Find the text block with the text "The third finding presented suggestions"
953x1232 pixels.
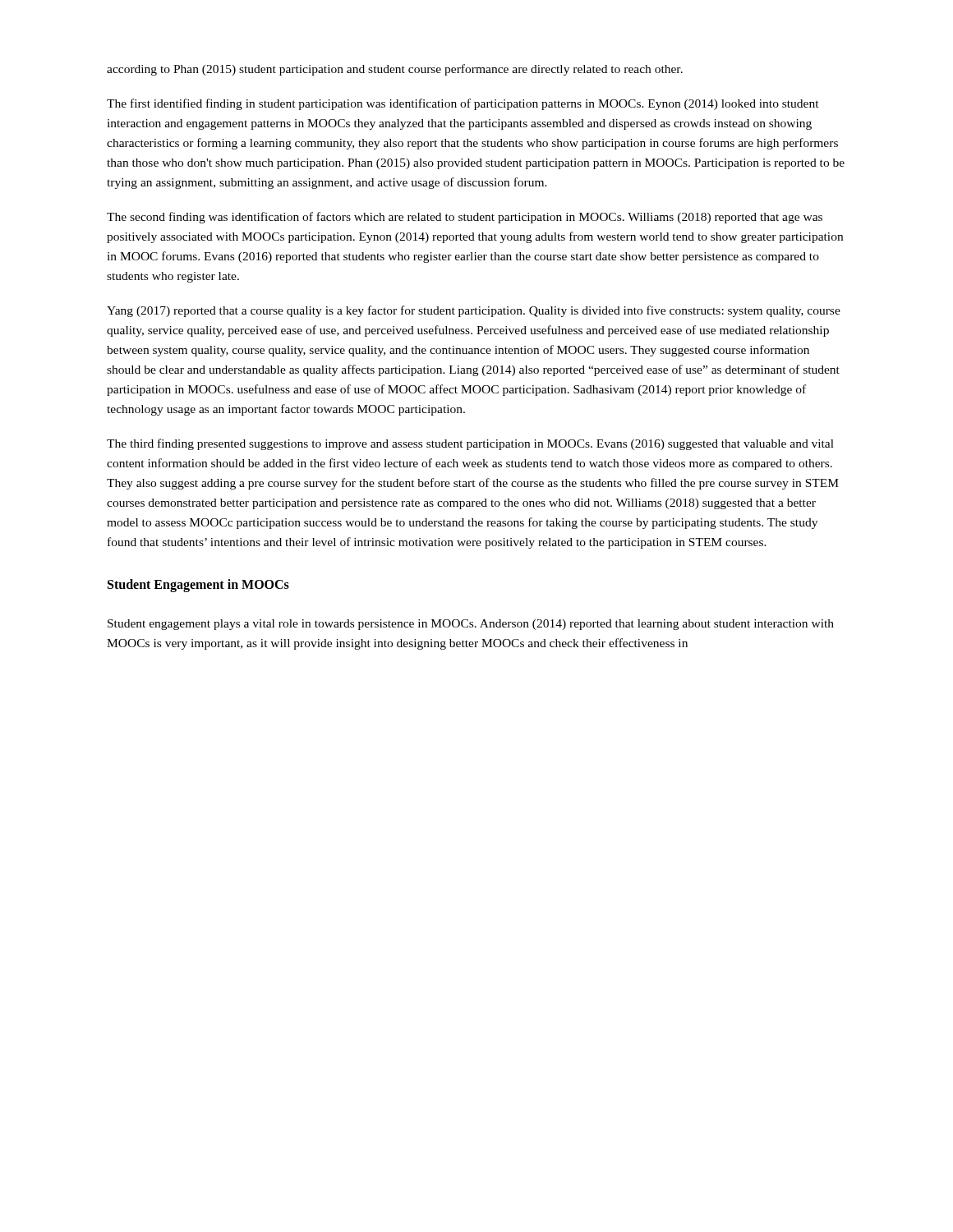473,493
